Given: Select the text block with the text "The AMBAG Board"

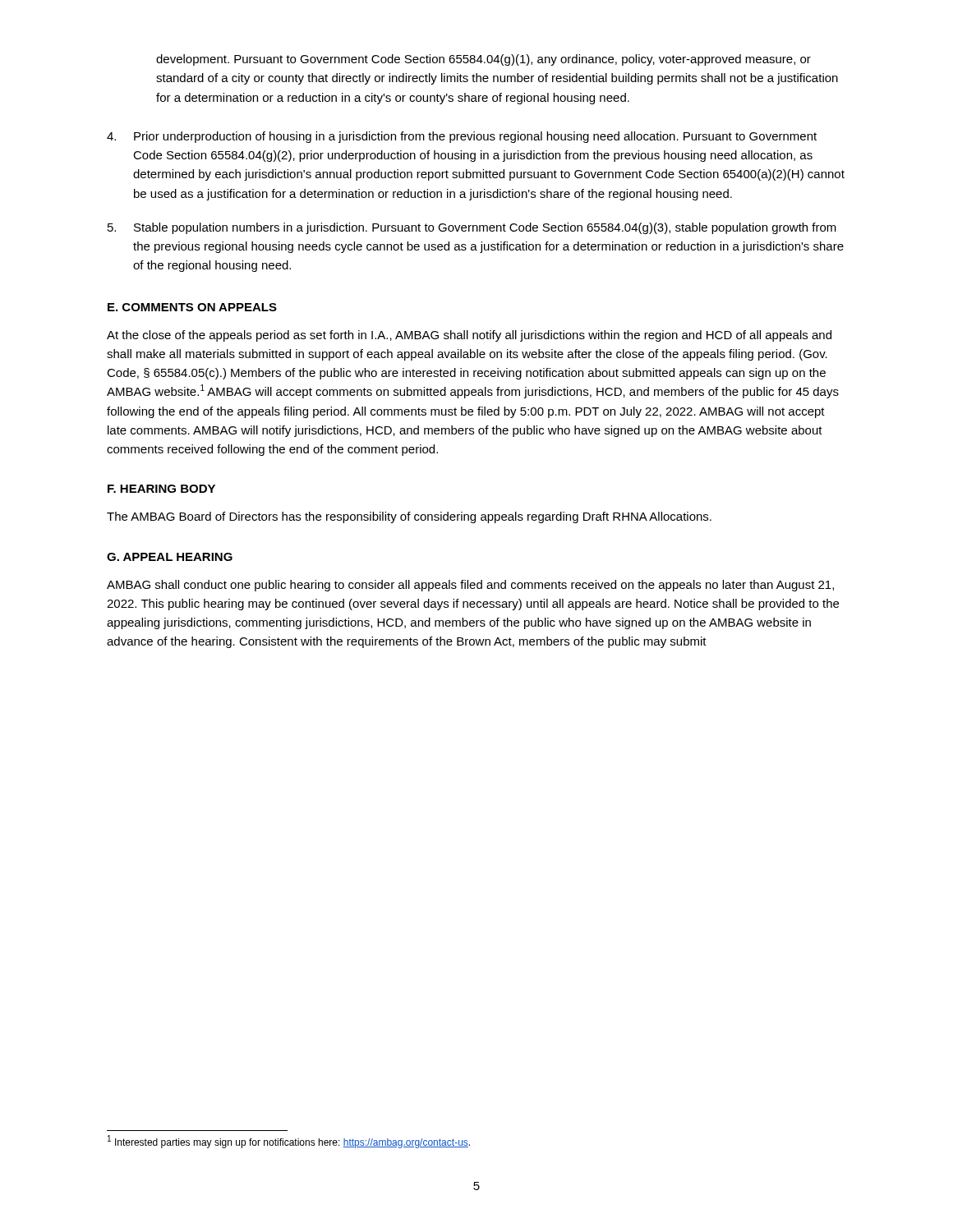Looking at the screenshot, I should pos(410,516).
